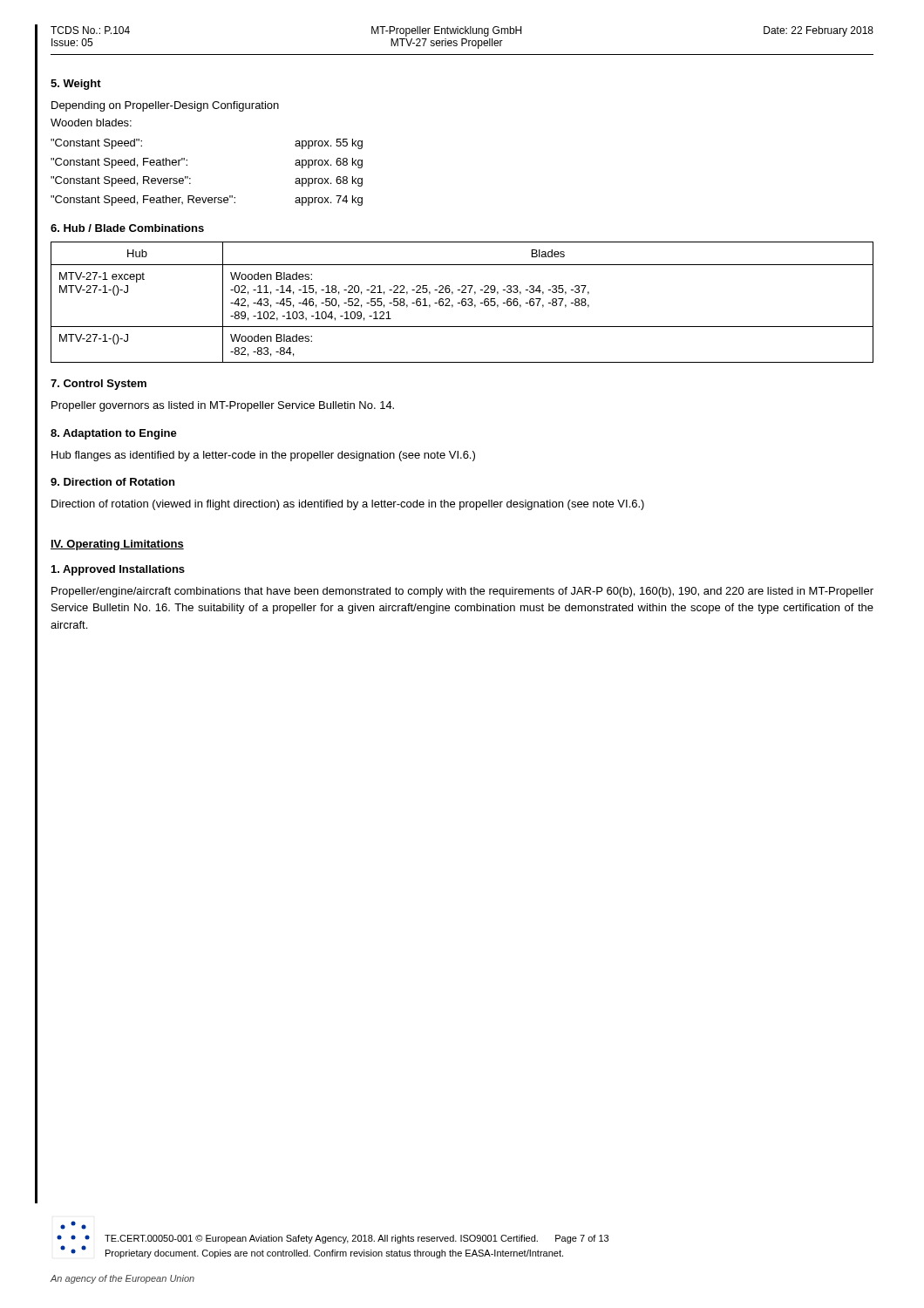Navigate to the element starting "Propeller/engine/aircraft combinations that"
Screen dimensions: 1308x924
click(x=462, y=607)
